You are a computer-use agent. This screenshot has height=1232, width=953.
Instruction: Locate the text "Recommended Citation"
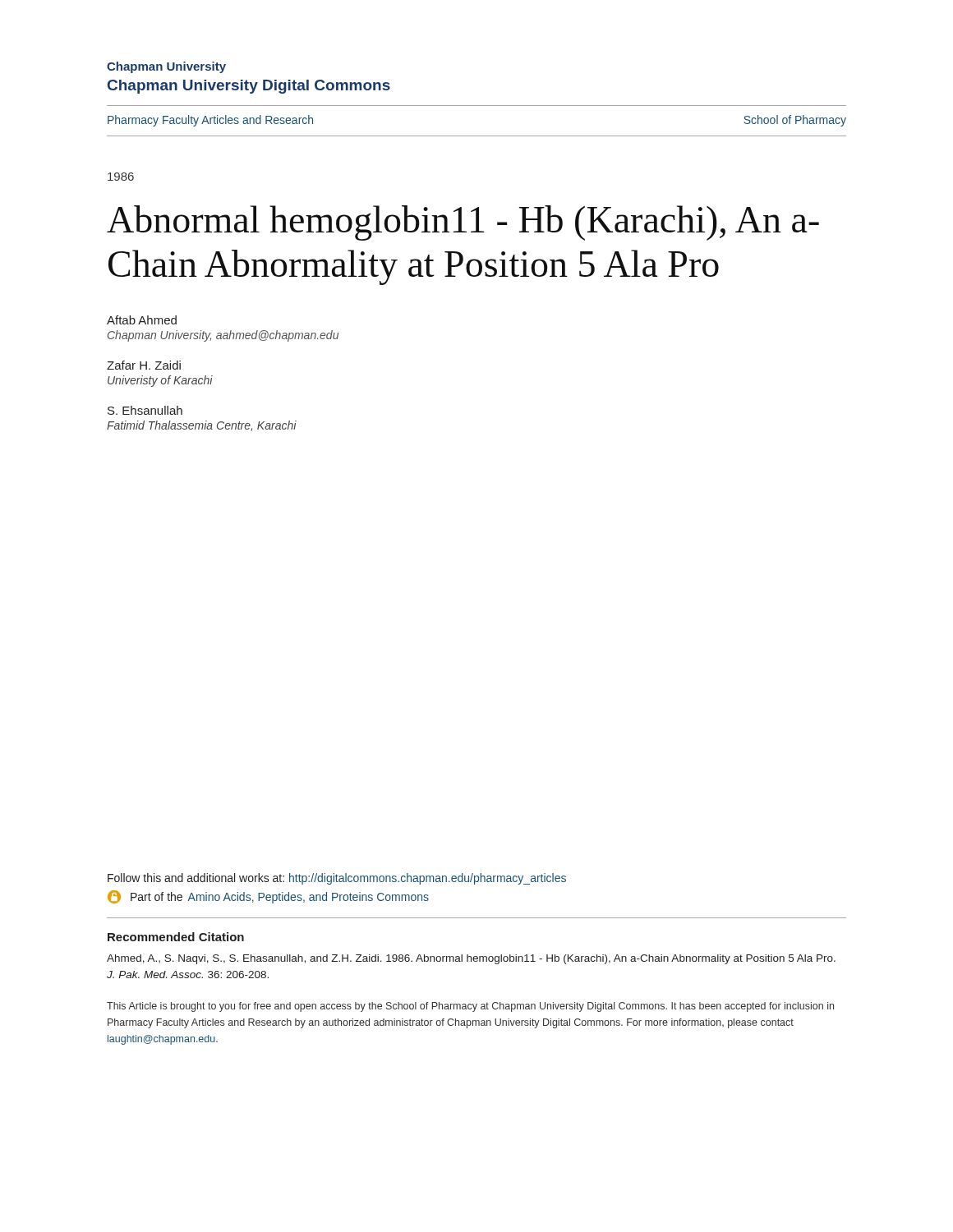click(x=176, y=936)
